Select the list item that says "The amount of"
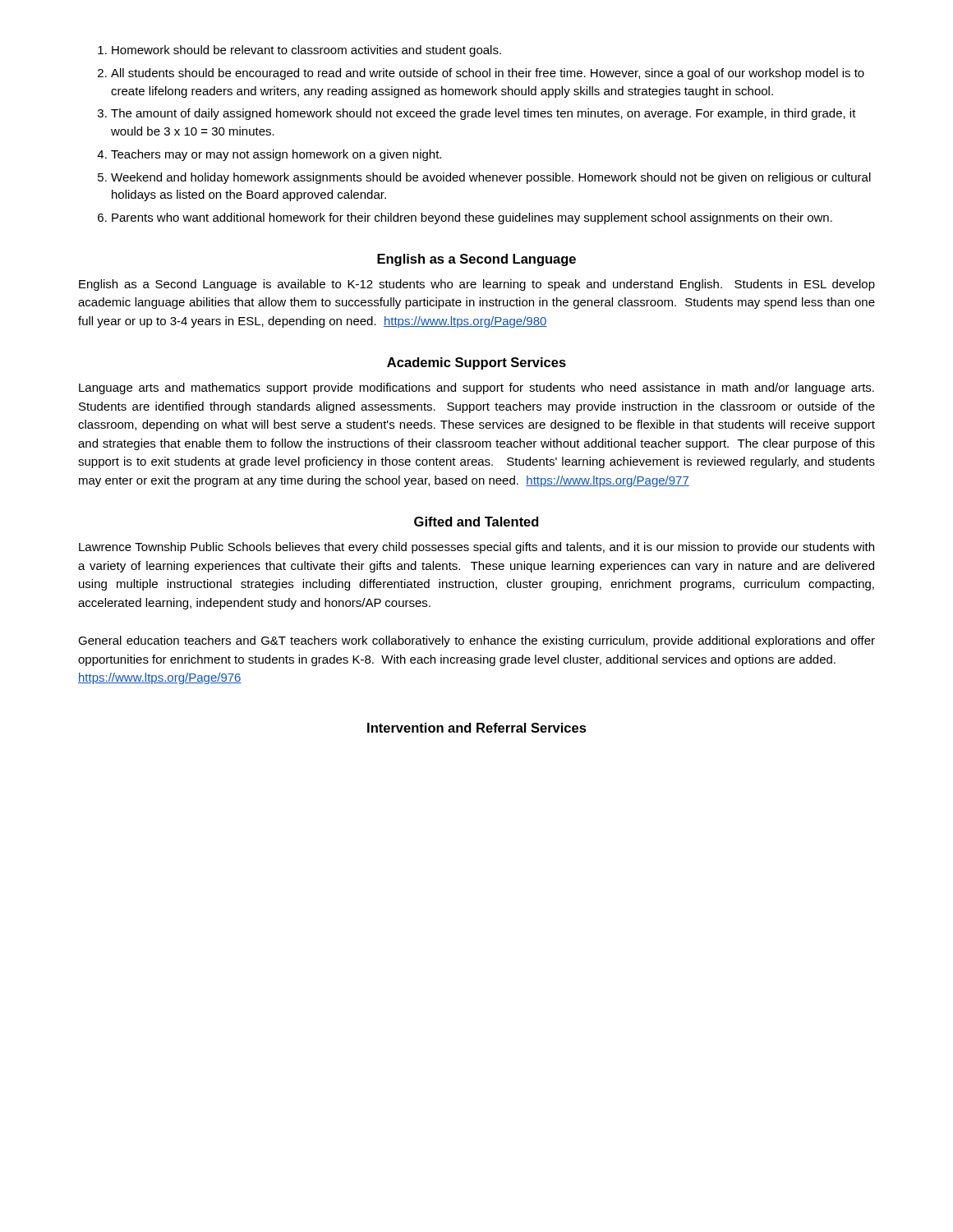This screenshot has width=953, height=1232. (493, 122)
